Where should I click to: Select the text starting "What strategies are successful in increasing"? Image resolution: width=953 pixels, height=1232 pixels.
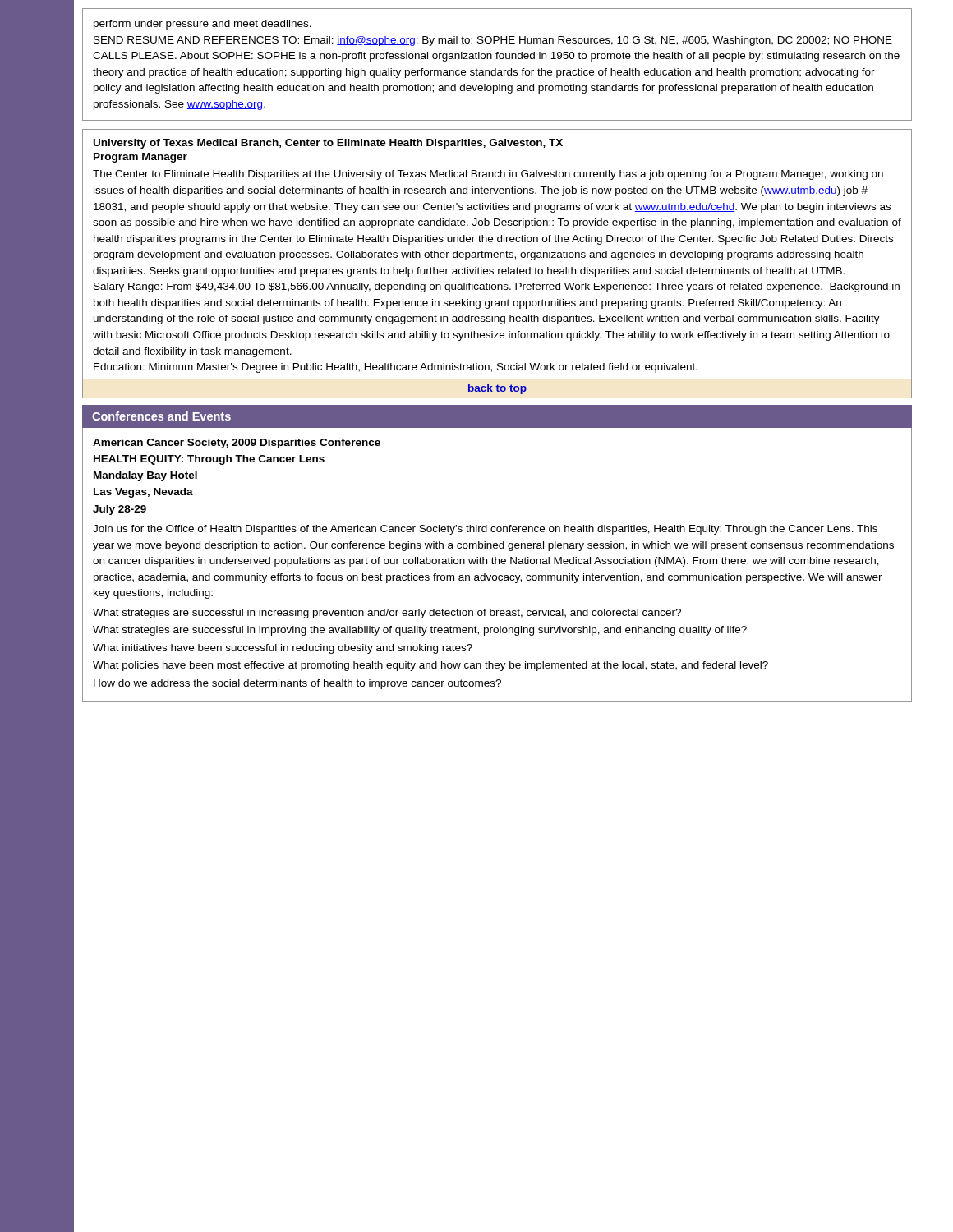pos(387,612)
